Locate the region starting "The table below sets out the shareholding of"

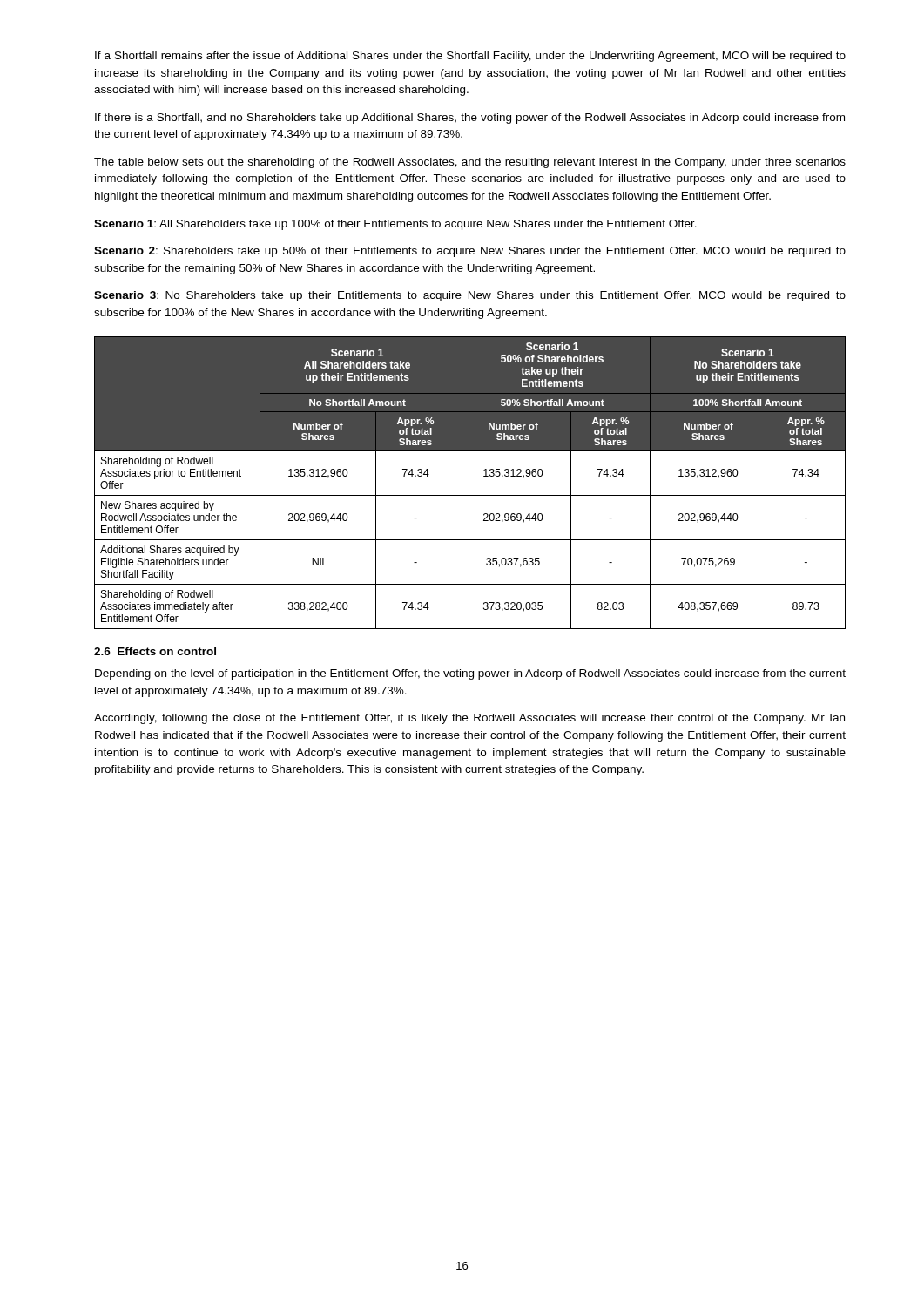pos(470,178)
